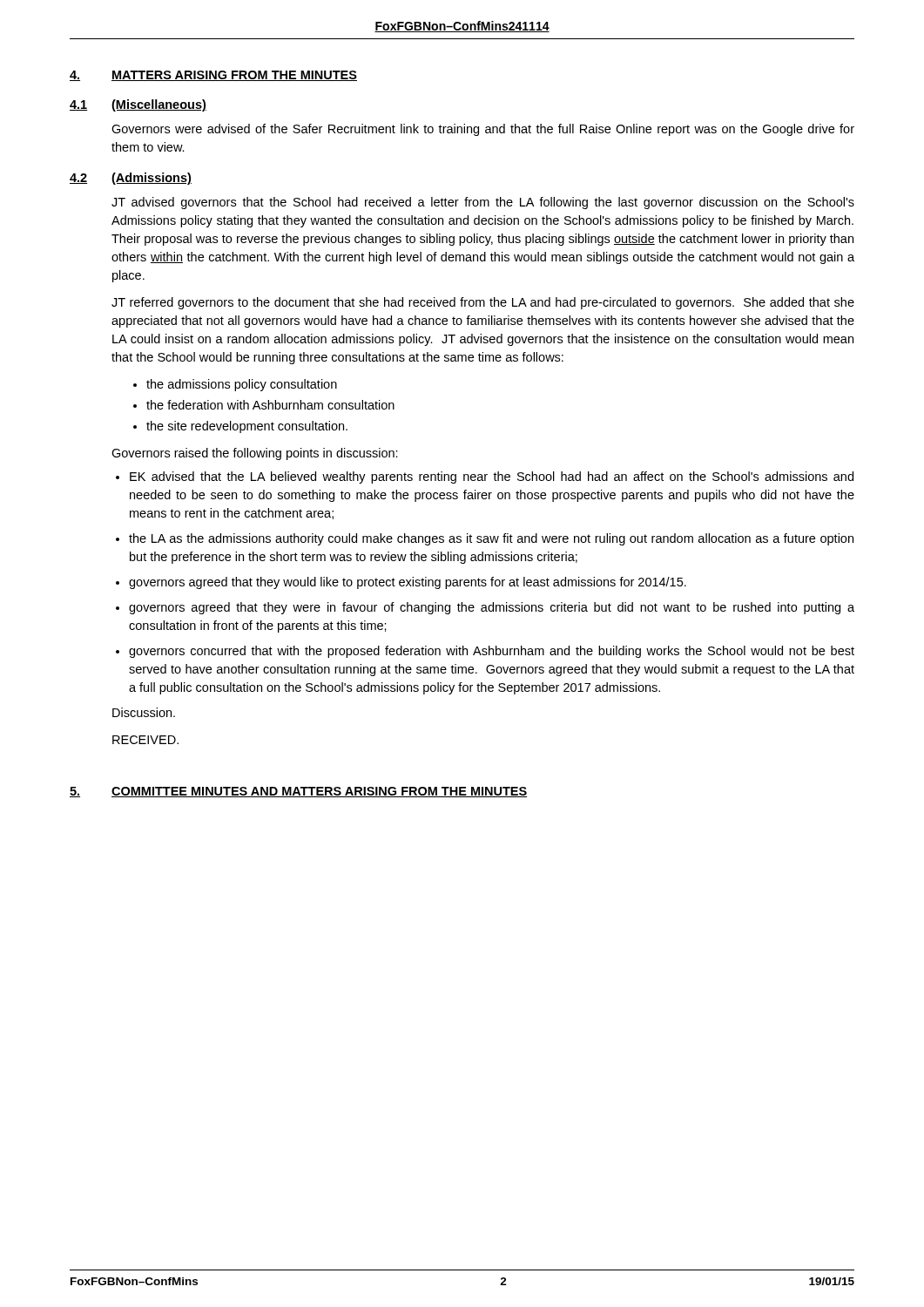This screenshot has height=1307, width=924.
Task: Select the region starting "governors concurred that"
Action: [492, 670]
